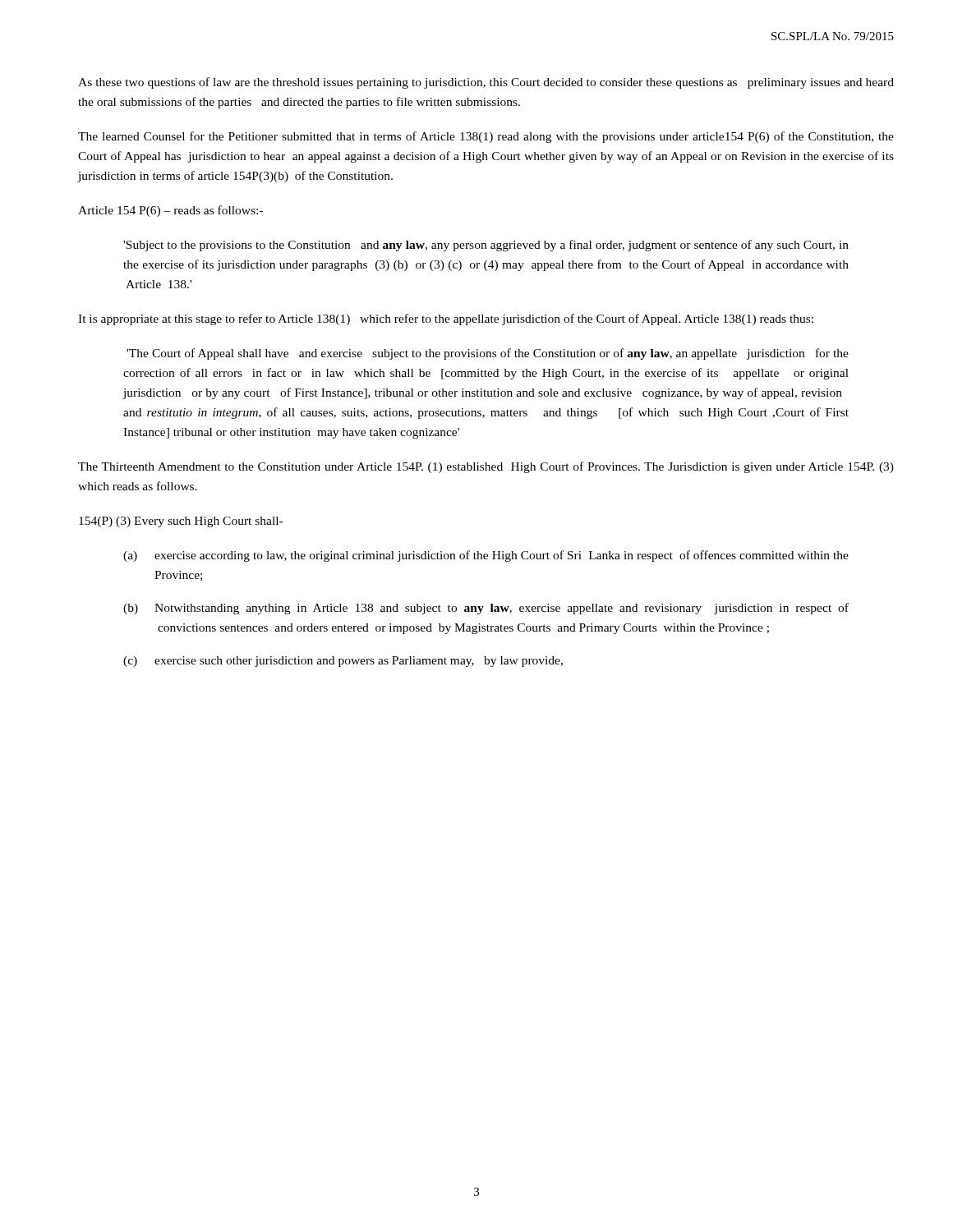Viewport: 953px width, 1232px height.
Task: Locate the block of text that opens with "154(P) (3) Every such"
Action: (181, 521)
